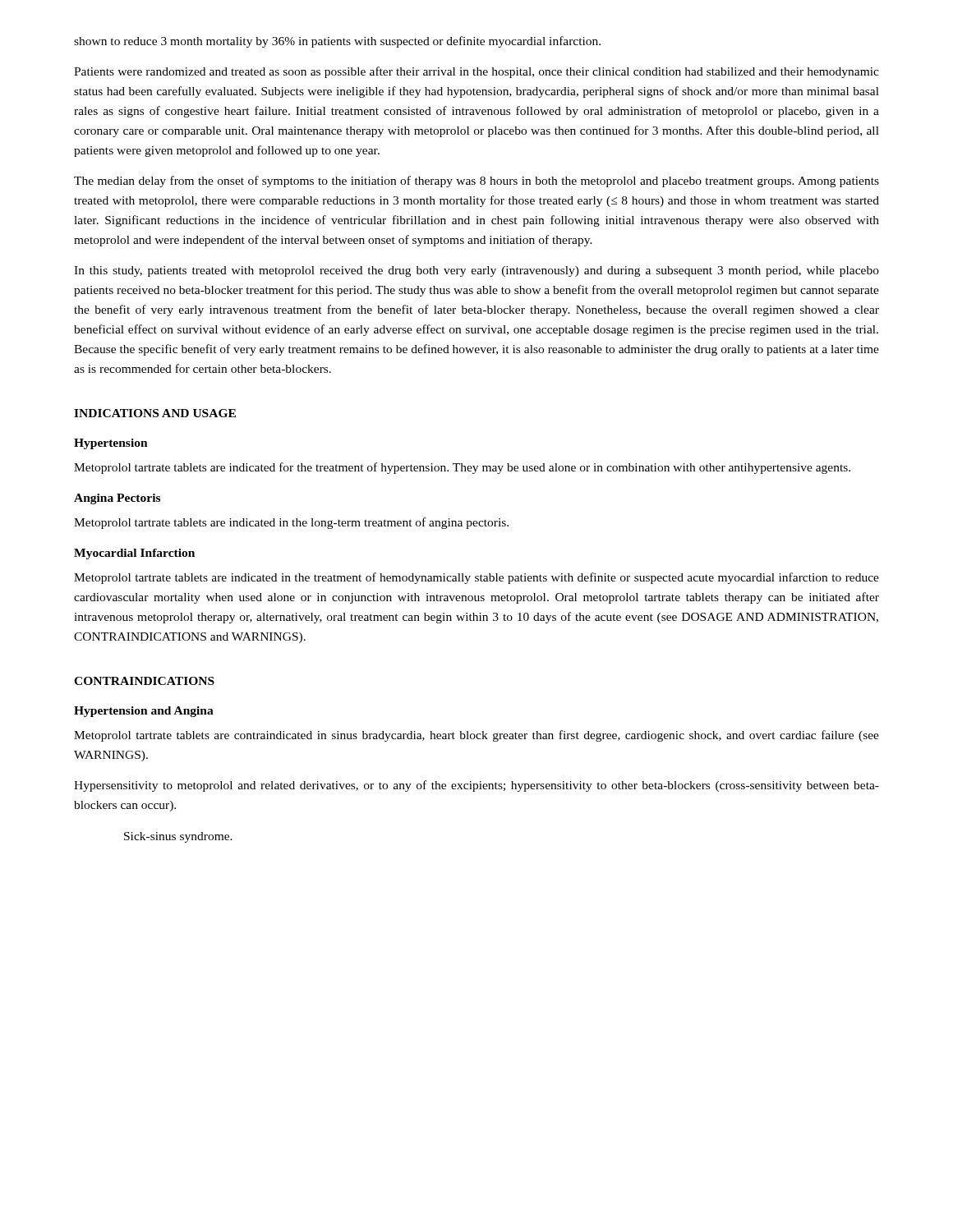The width and height of the screenshot is (953, 1232).
Task: Click on the region starting "Sick-sinus syndrome."
Action: [x=178, y=835]
